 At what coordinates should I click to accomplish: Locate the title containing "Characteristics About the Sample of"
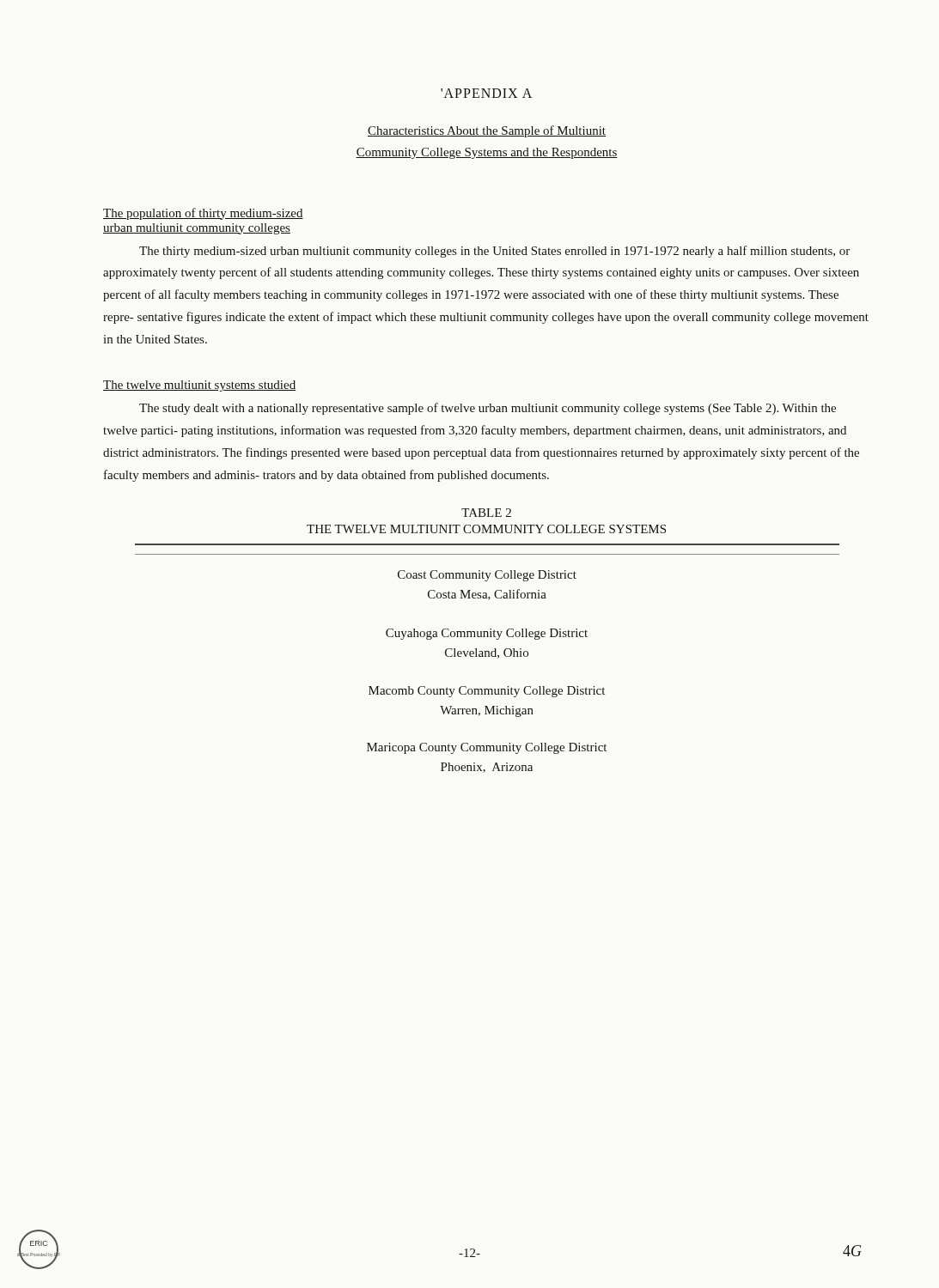click(487, 141)
